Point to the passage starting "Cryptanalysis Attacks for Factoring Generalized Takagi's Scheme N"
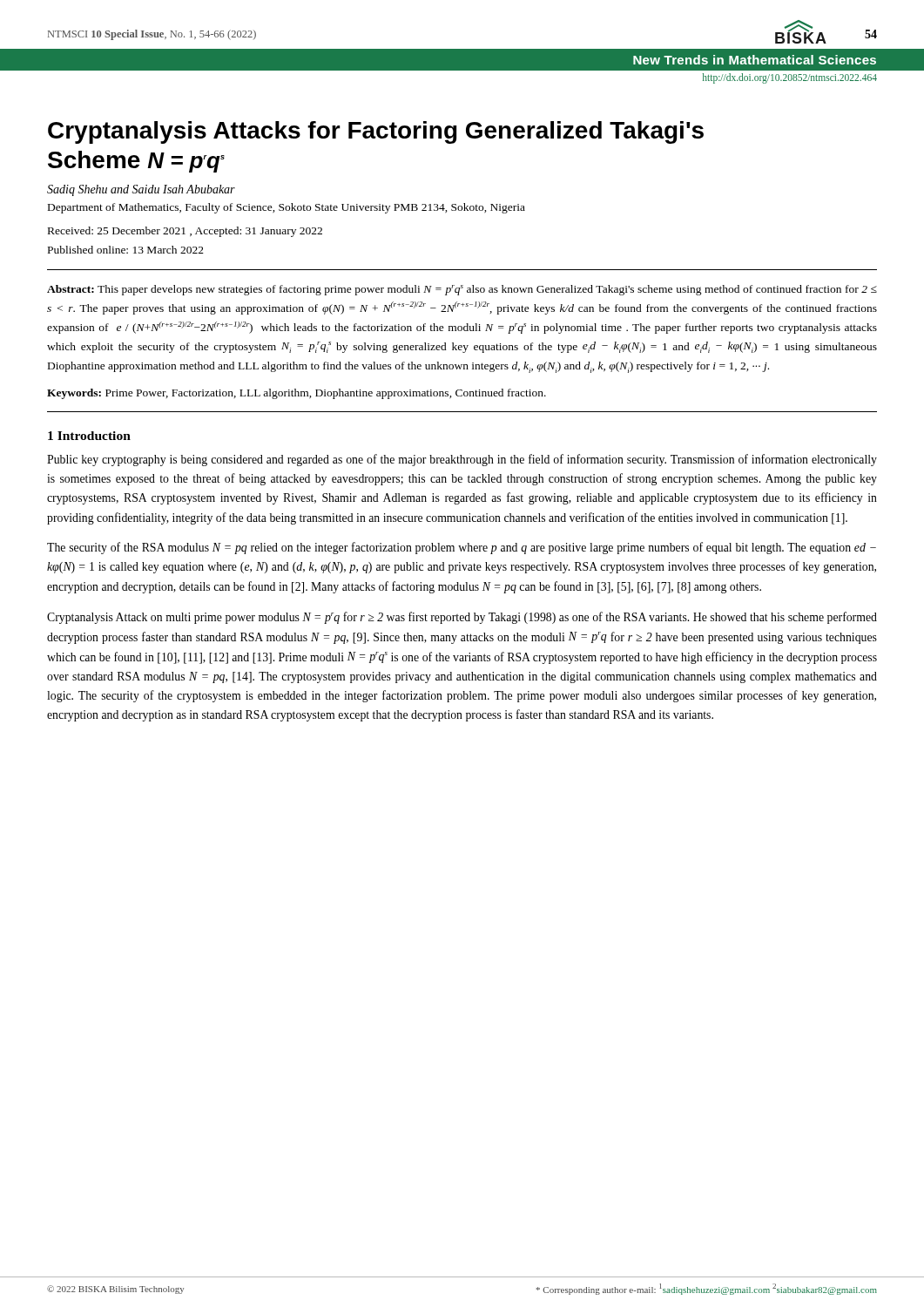 point(376,145)
